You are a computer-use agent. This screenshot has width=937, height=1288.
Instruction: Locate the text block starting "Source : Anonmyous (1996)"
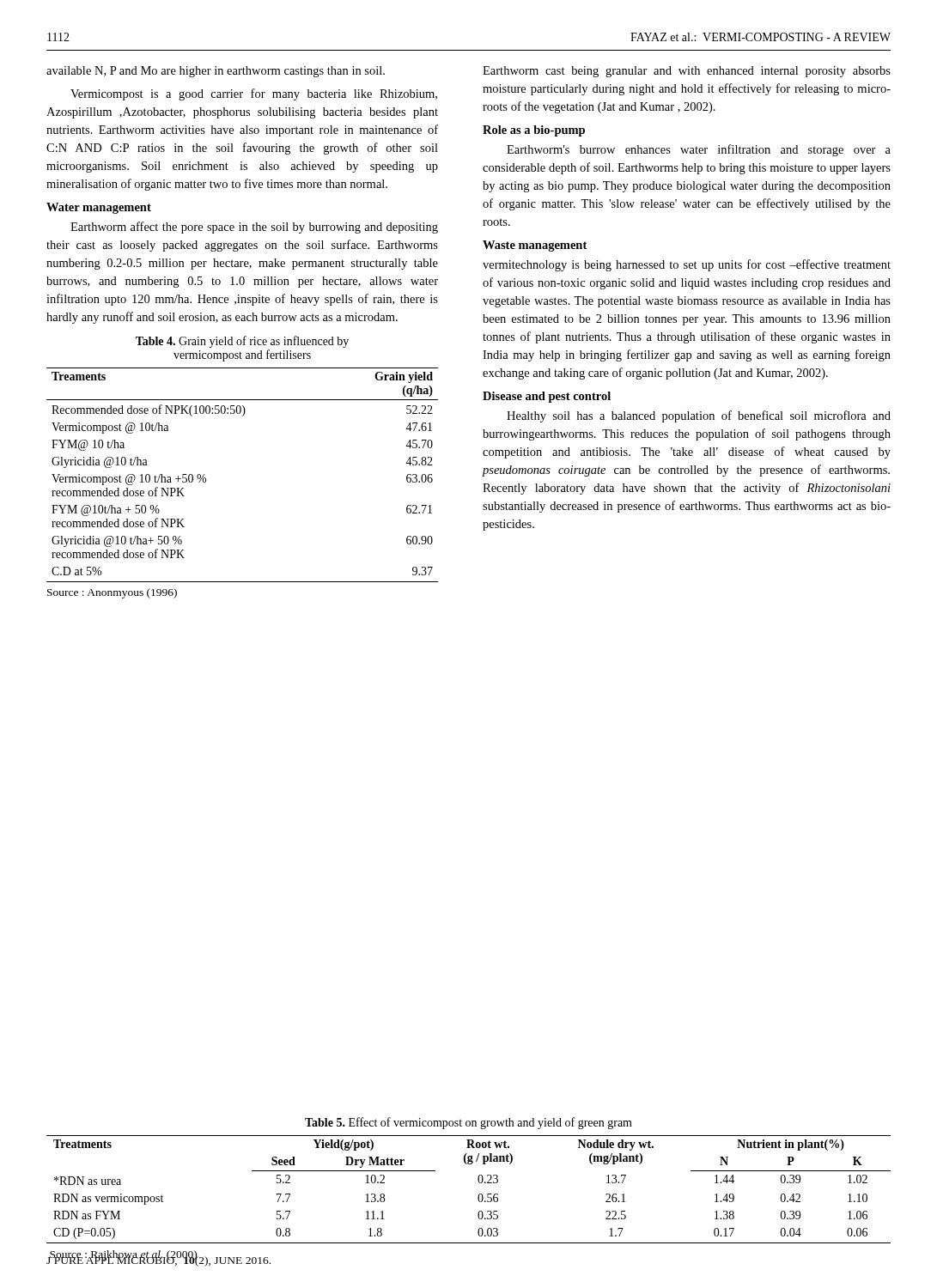pos(112,592)
